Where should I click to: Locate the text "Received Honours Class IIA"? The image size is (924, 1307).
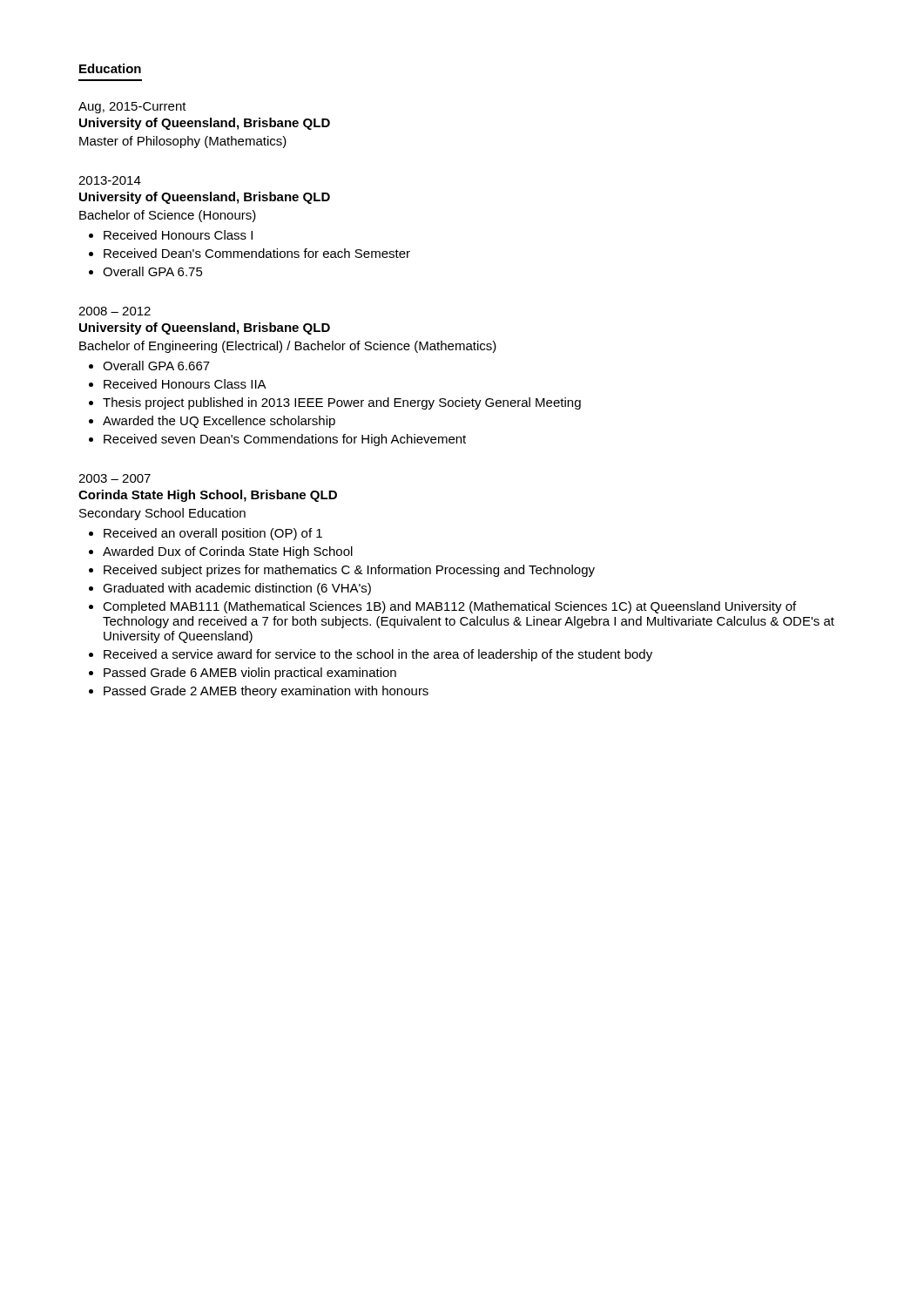point(184,384)
